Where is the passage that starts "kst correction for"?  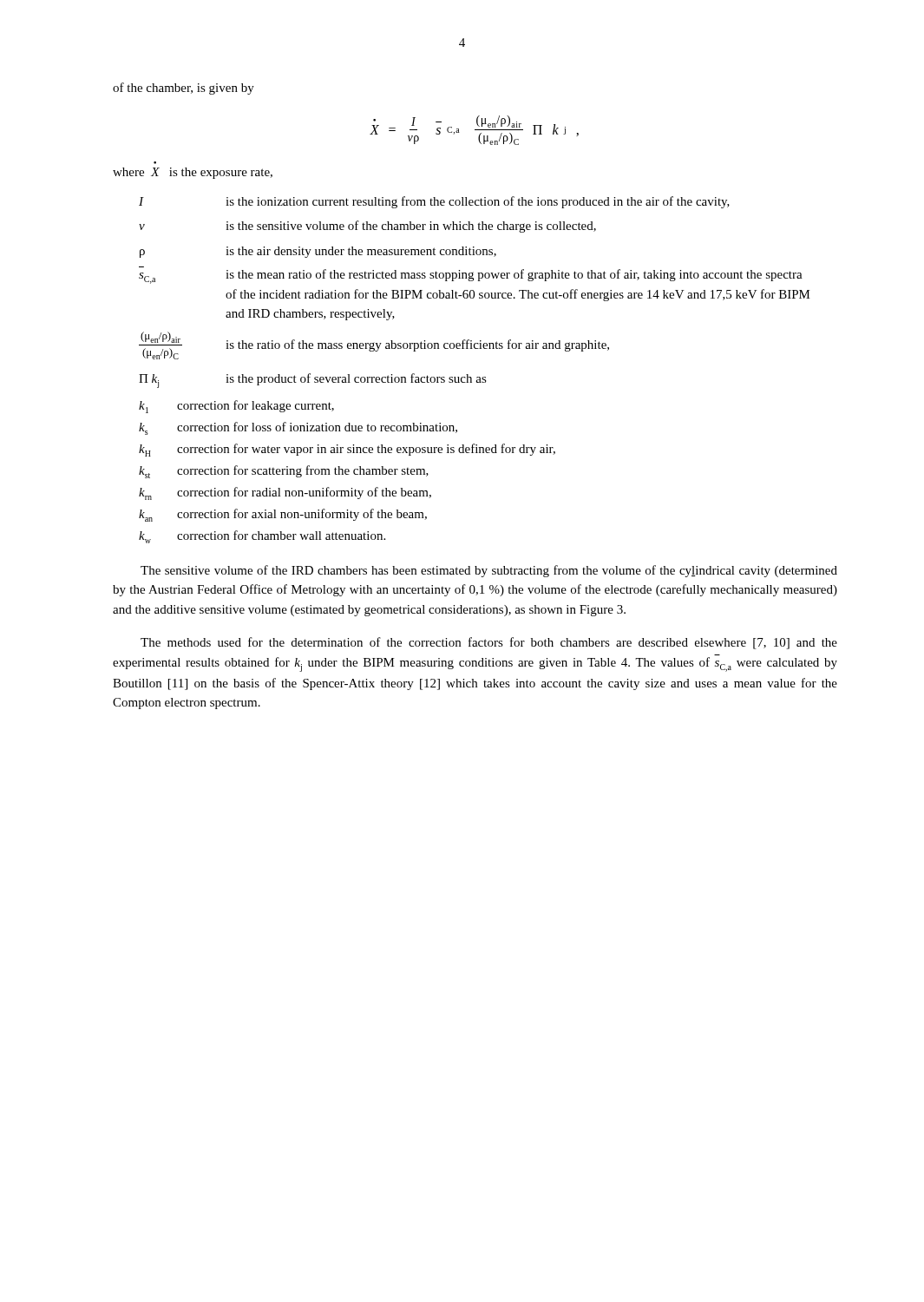click(284, 471)
